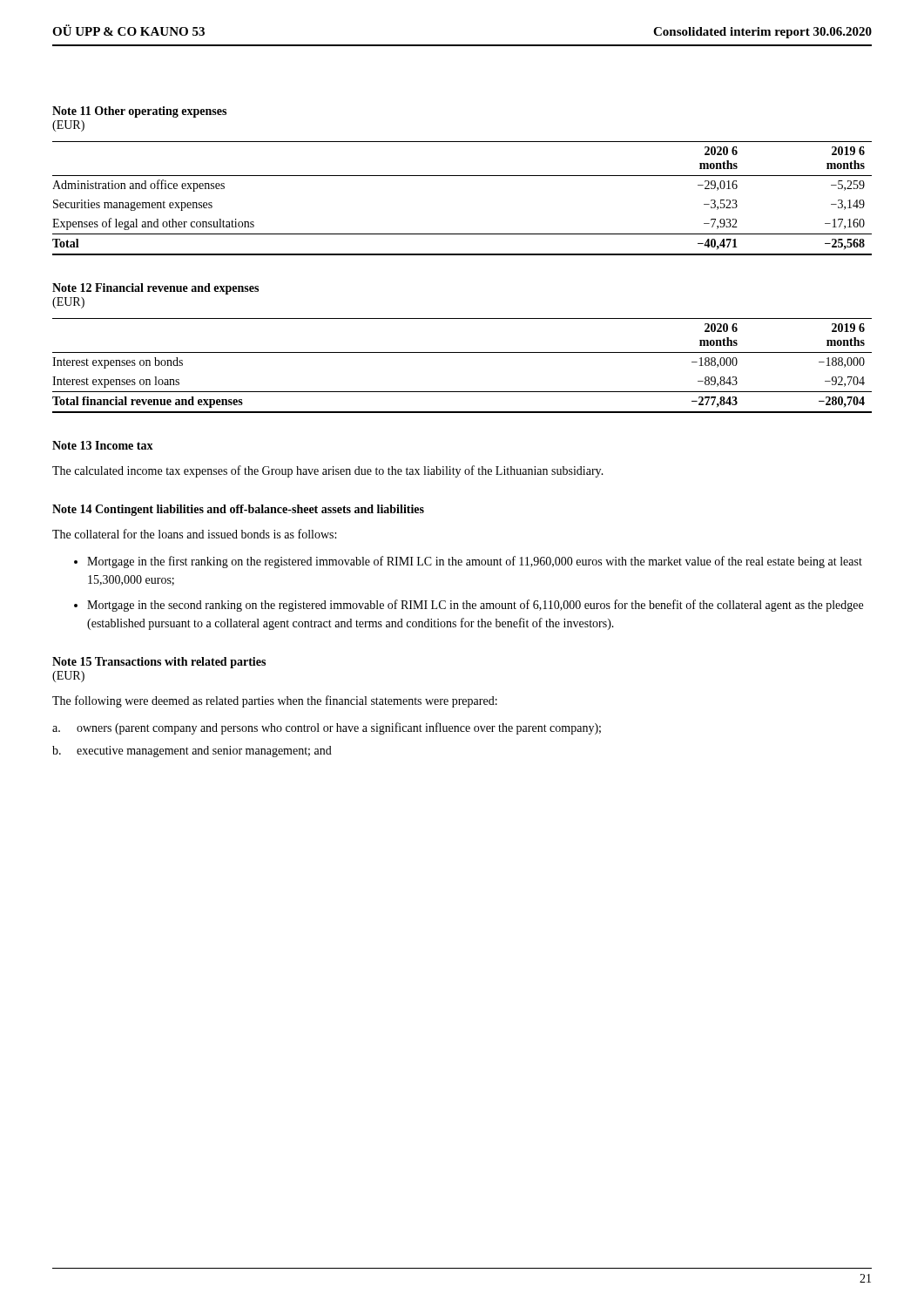924x1307 pixels.
Task: Find the section header on this page that starts "Note 11 Other"
Action: point(139,112)
